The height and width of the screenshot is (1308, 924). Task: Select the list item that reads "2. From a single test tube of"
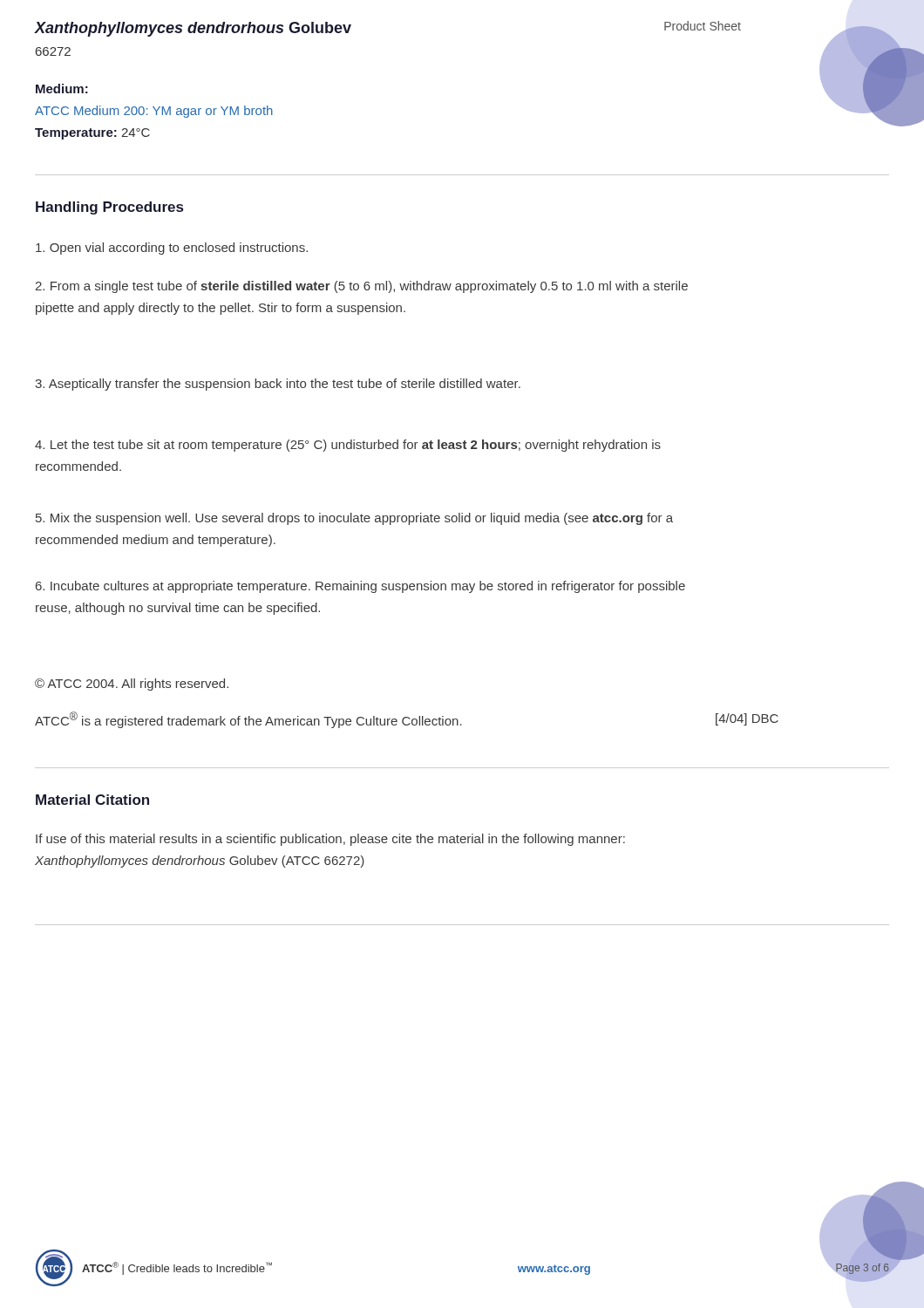[362, 296]
